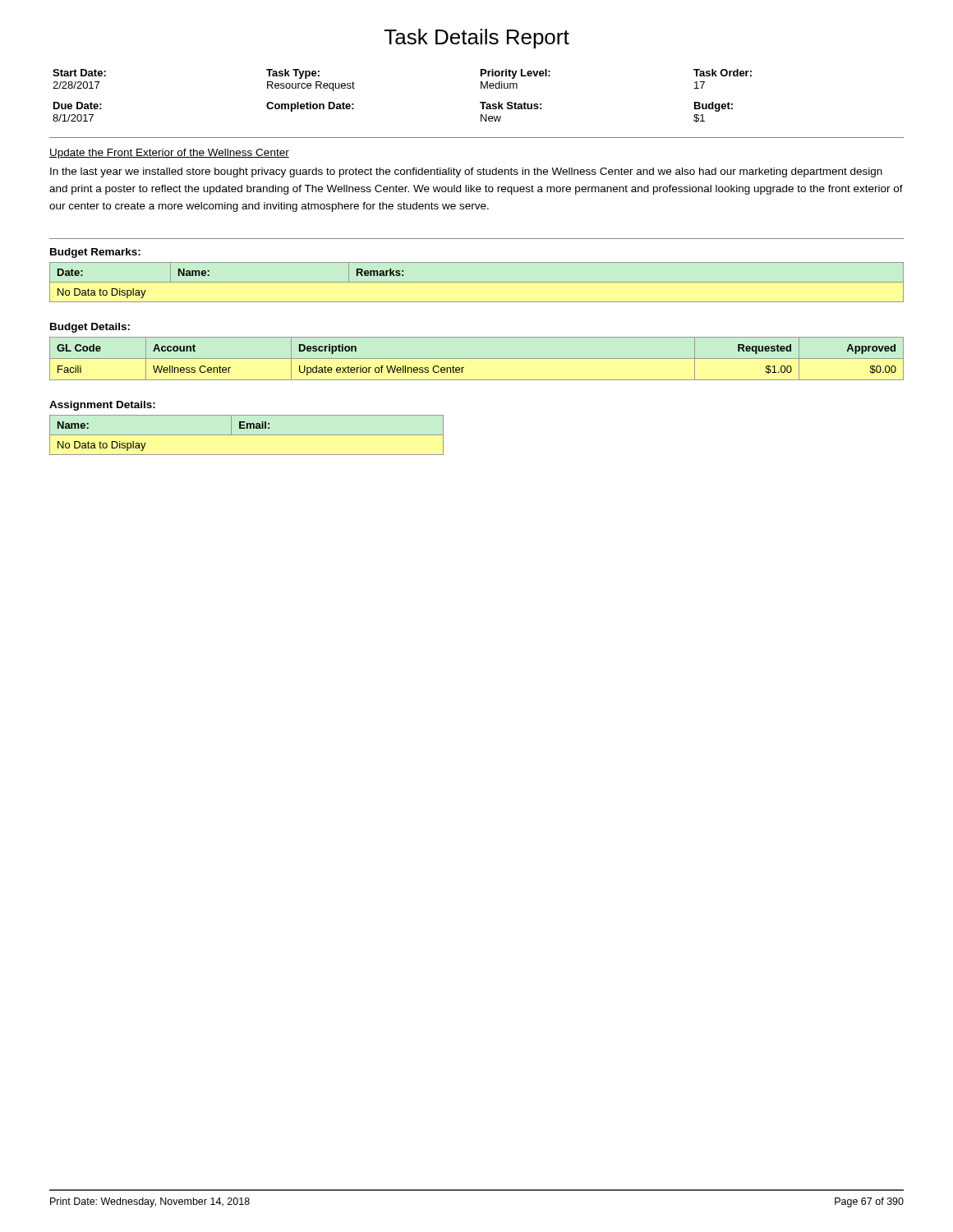
Task: Find the table that mentions "Update exterior of"
Action: [476, 358]
